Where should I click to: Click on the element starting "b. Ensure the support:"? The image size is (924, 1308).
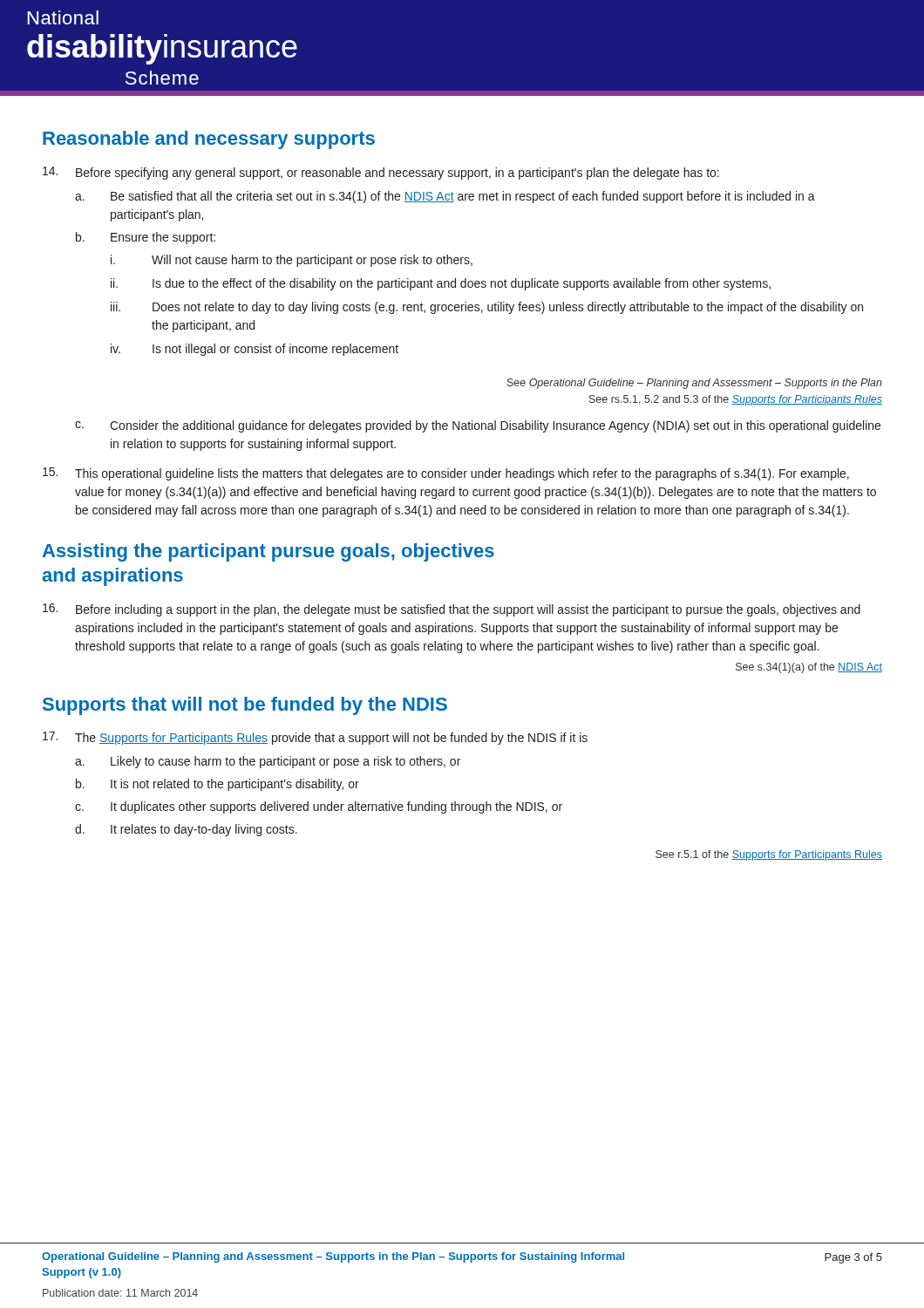pos(479,296)
